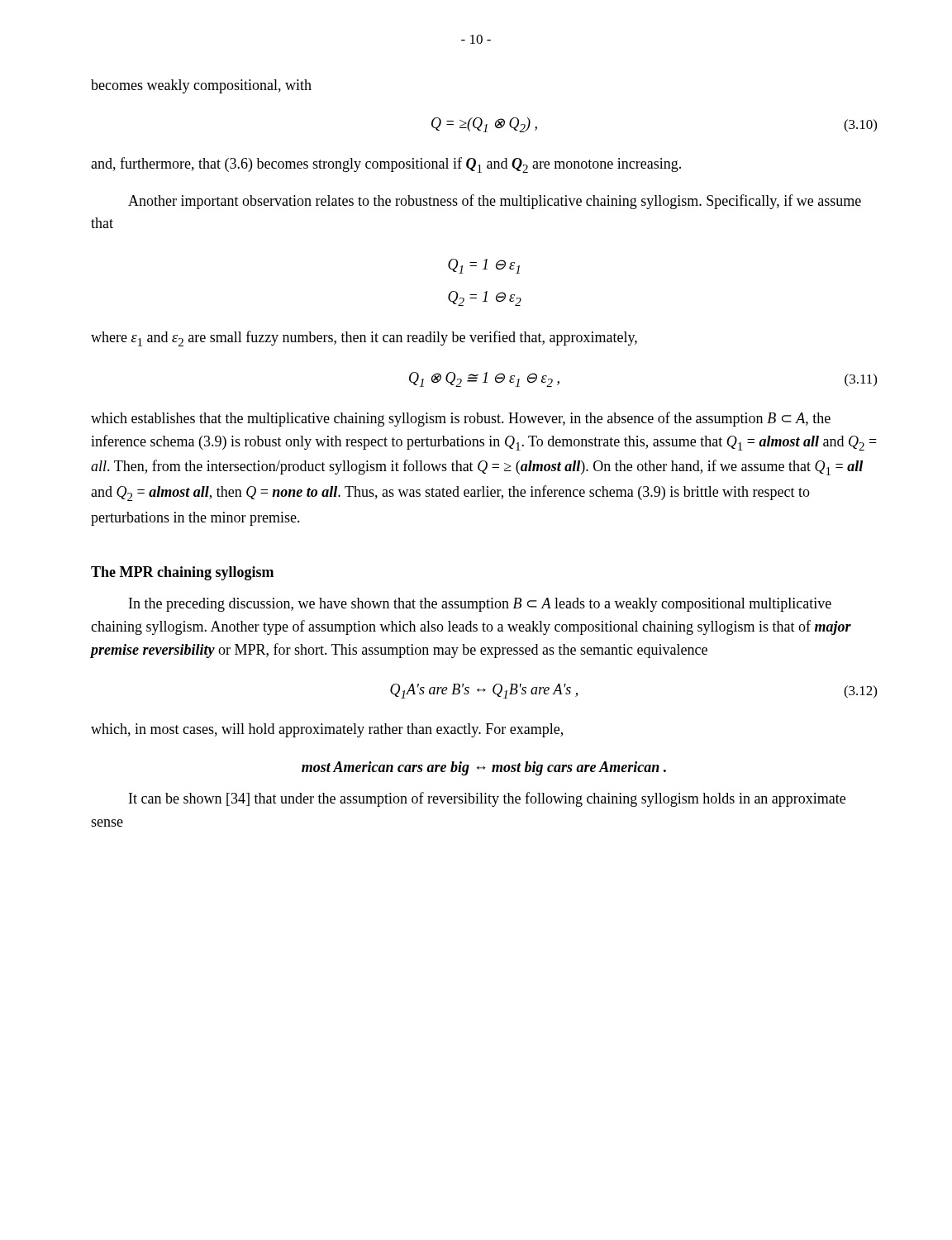The width and height of the screenshot is (952, 1240).
Task: Click on the text block containing "It can be shown"
Action: (x=469, y=810)
